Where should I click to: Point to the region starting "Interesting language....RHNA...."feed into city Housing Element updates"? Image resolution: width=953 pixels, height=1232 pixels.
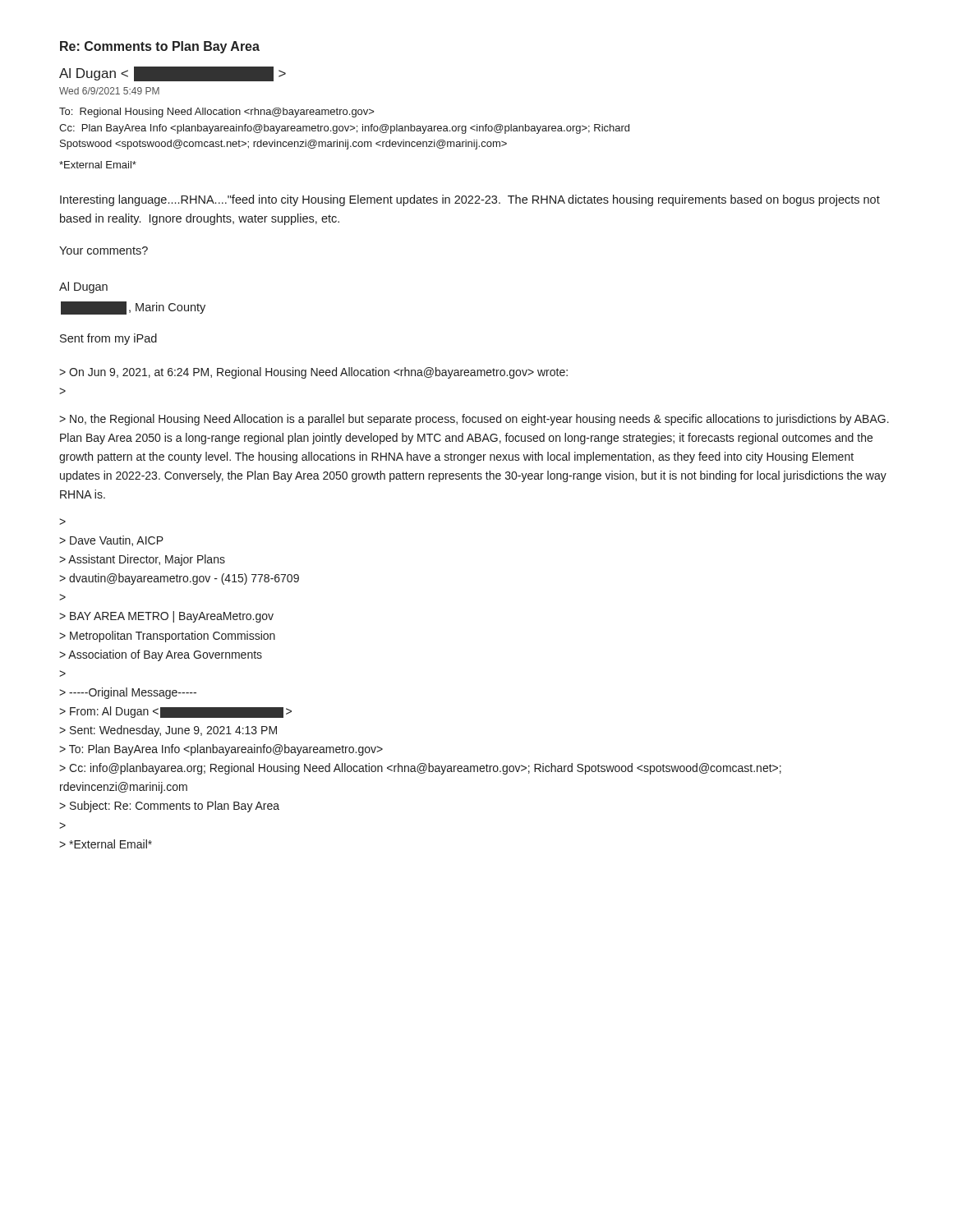tap(469, 209)
